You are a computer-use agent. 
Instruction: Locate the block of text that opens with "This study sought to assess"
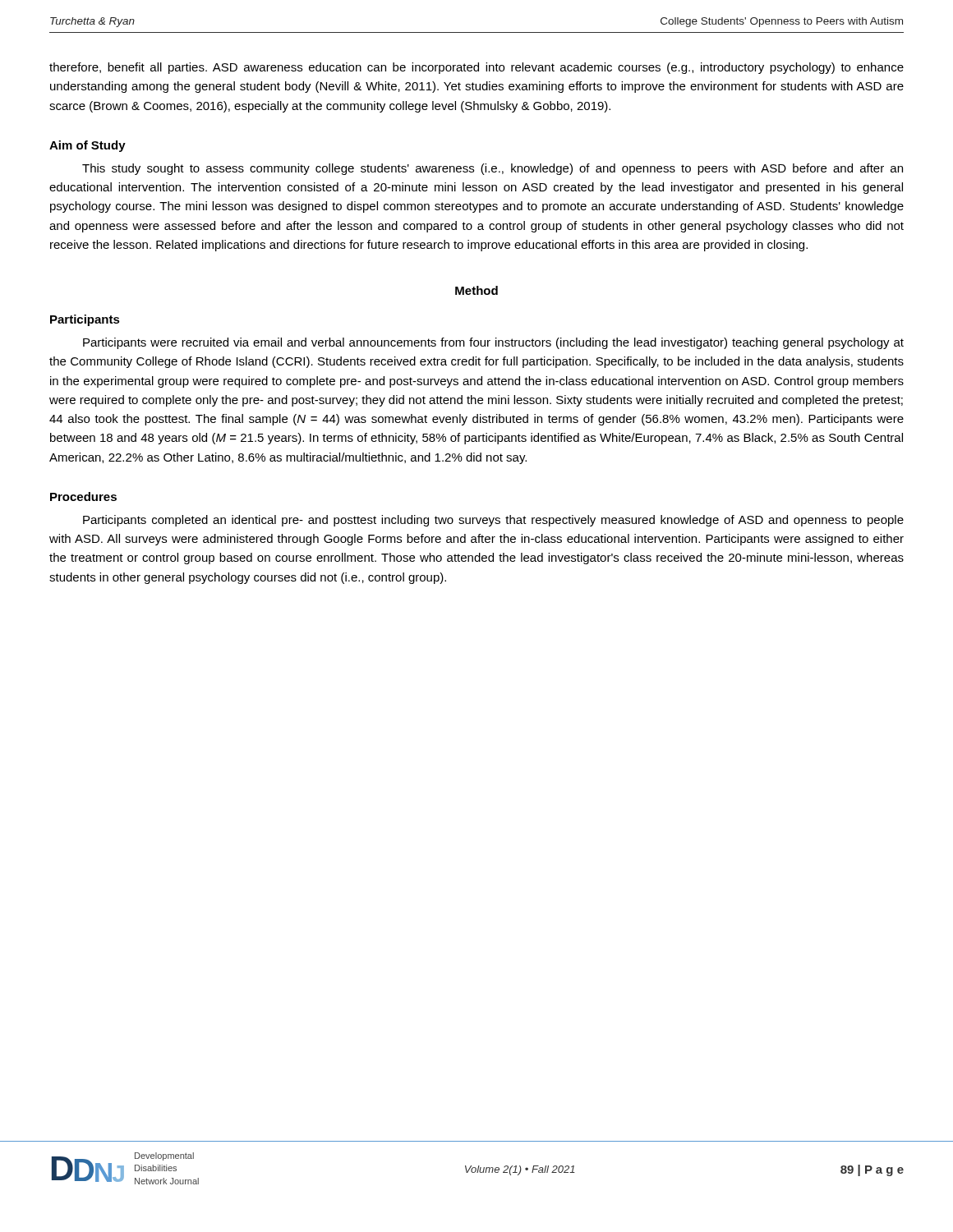(476, 206)
